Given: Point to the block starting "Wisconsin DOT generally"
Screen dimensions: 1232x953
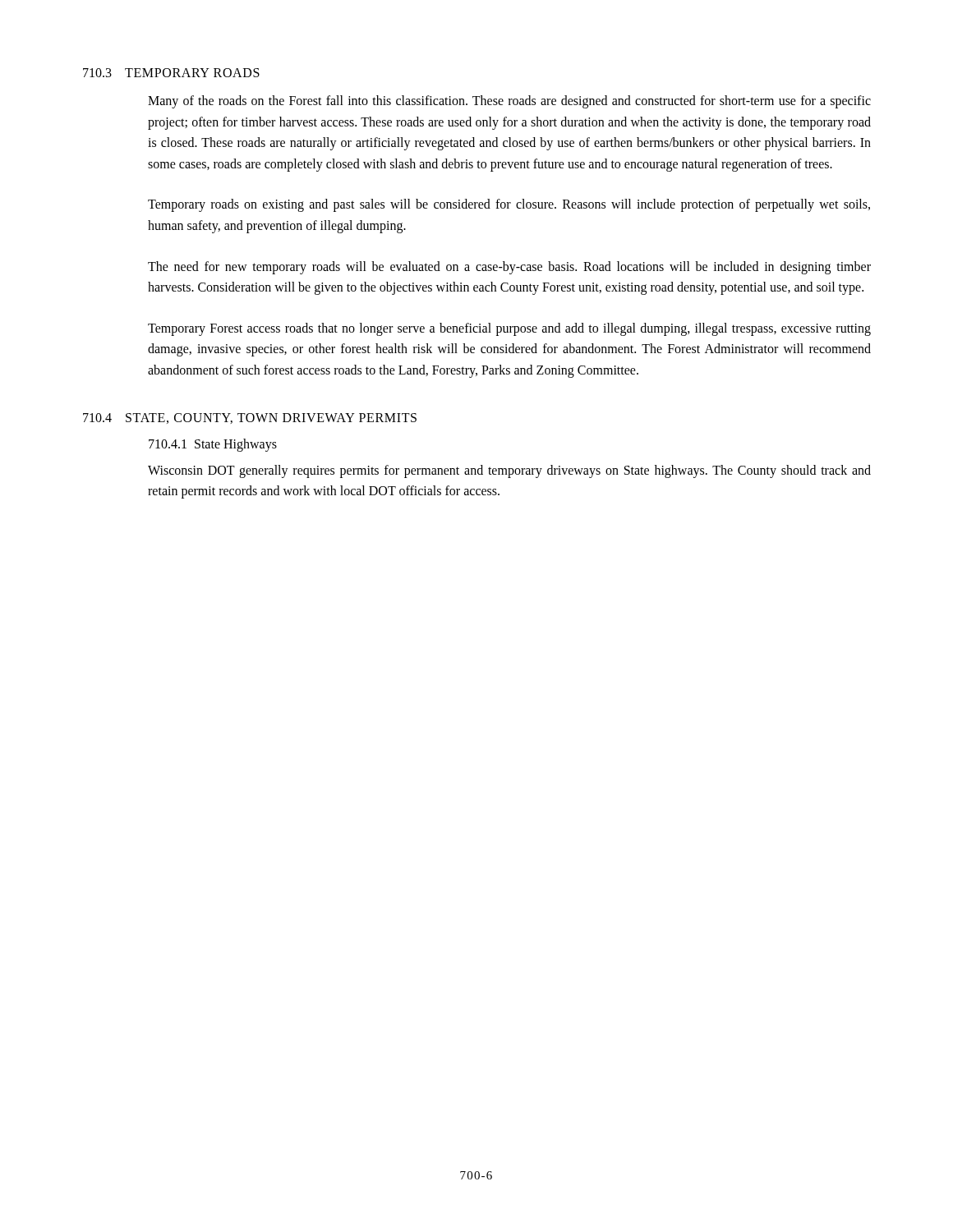Looking at the screenshot, I should coord(509,480).
